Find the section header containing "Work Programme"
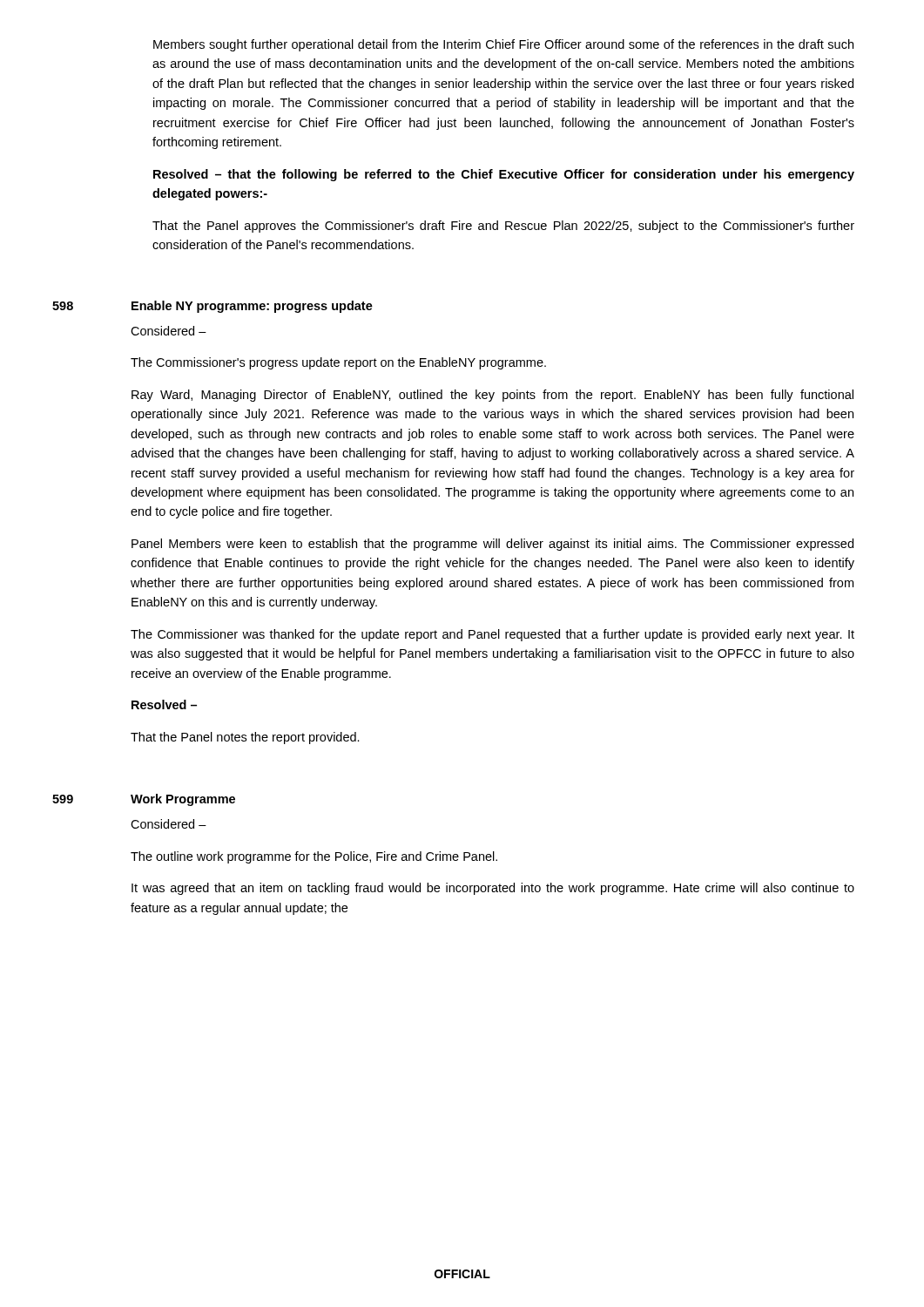 (183, 799)
